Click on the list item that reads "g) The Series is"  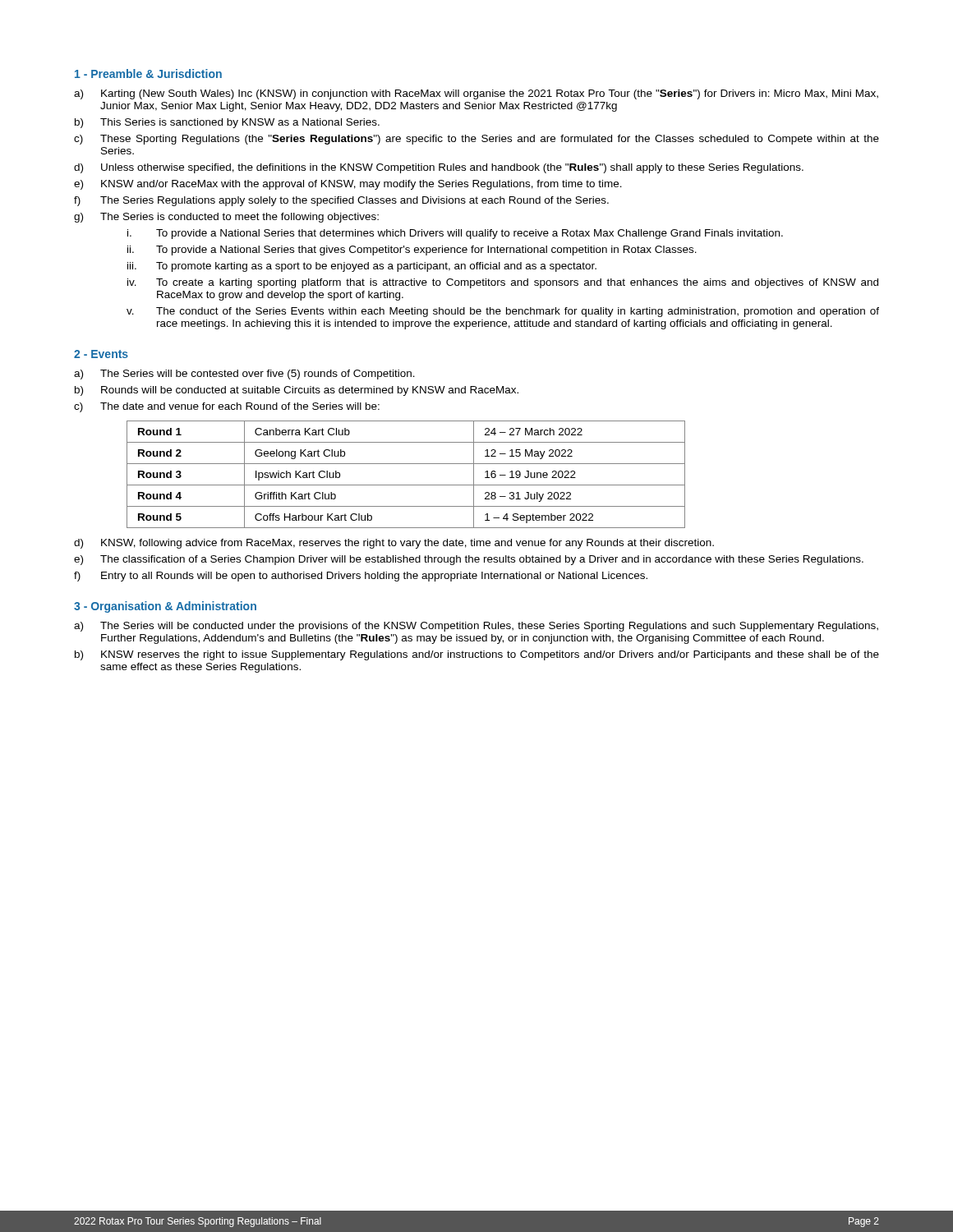[x=226, y=218]
